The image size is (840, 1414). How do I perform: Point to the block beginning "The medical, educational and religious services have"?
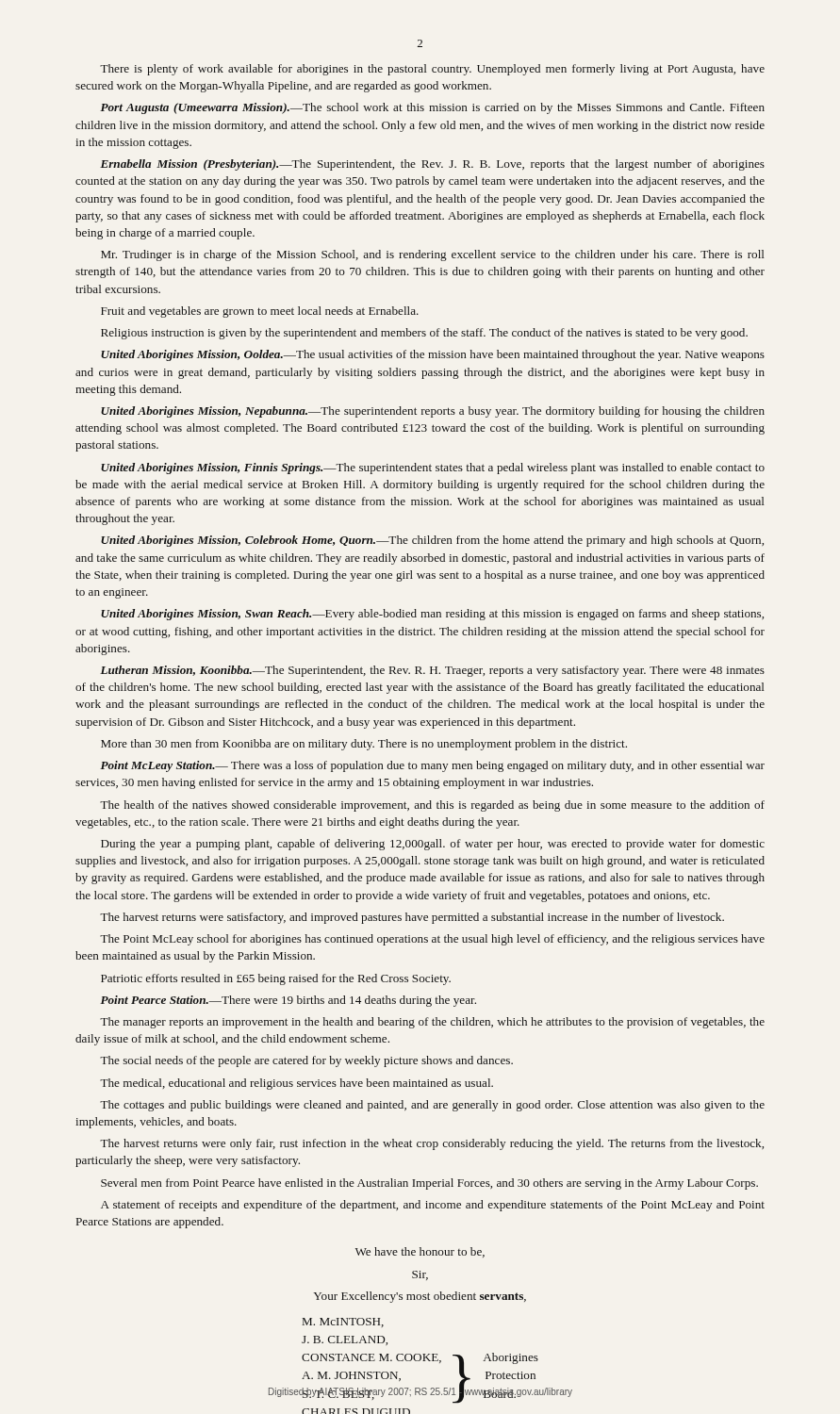pos(420,1083)
